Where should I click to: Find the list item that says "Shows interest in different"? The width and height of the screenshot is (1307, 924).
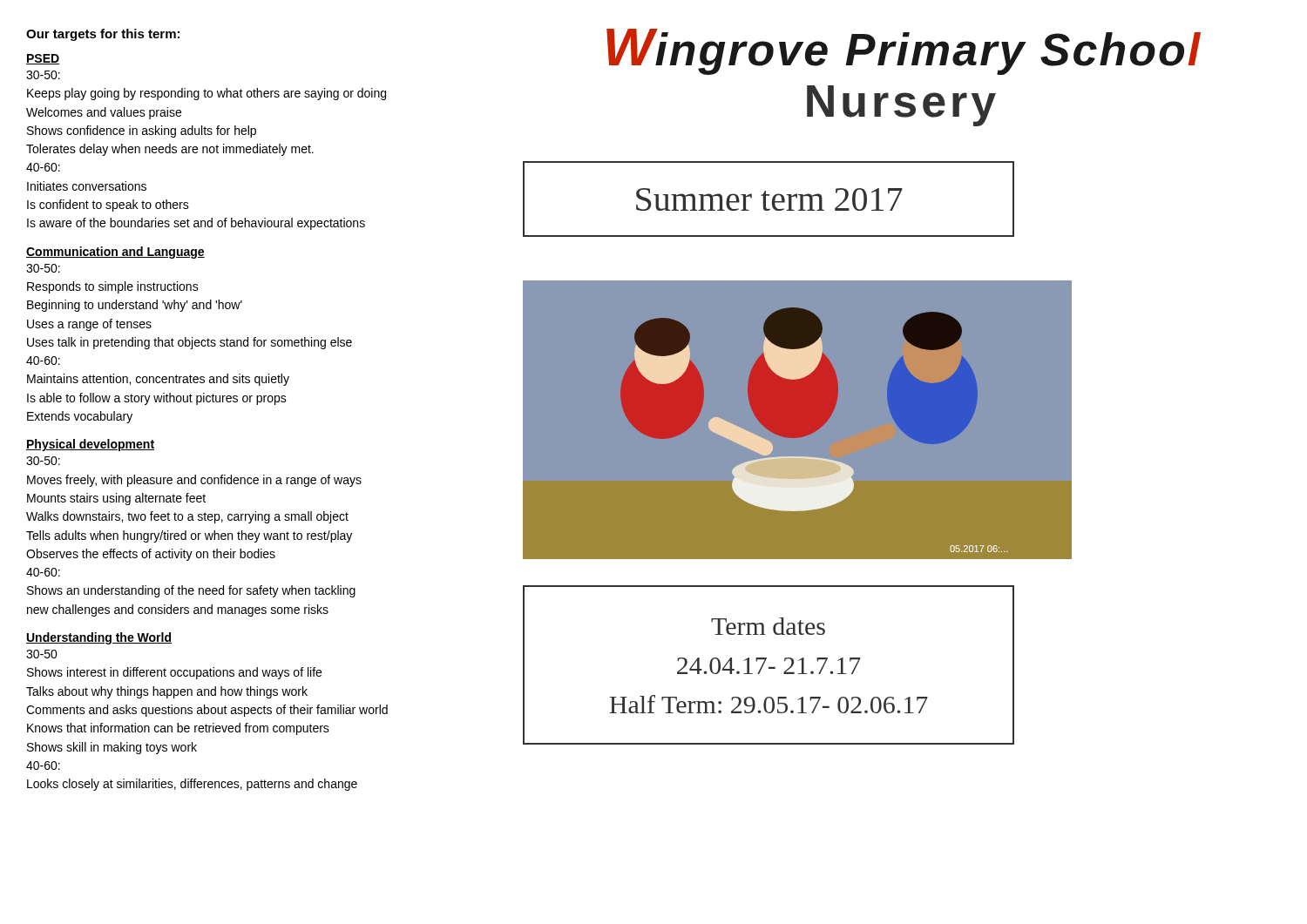[174, 673]
